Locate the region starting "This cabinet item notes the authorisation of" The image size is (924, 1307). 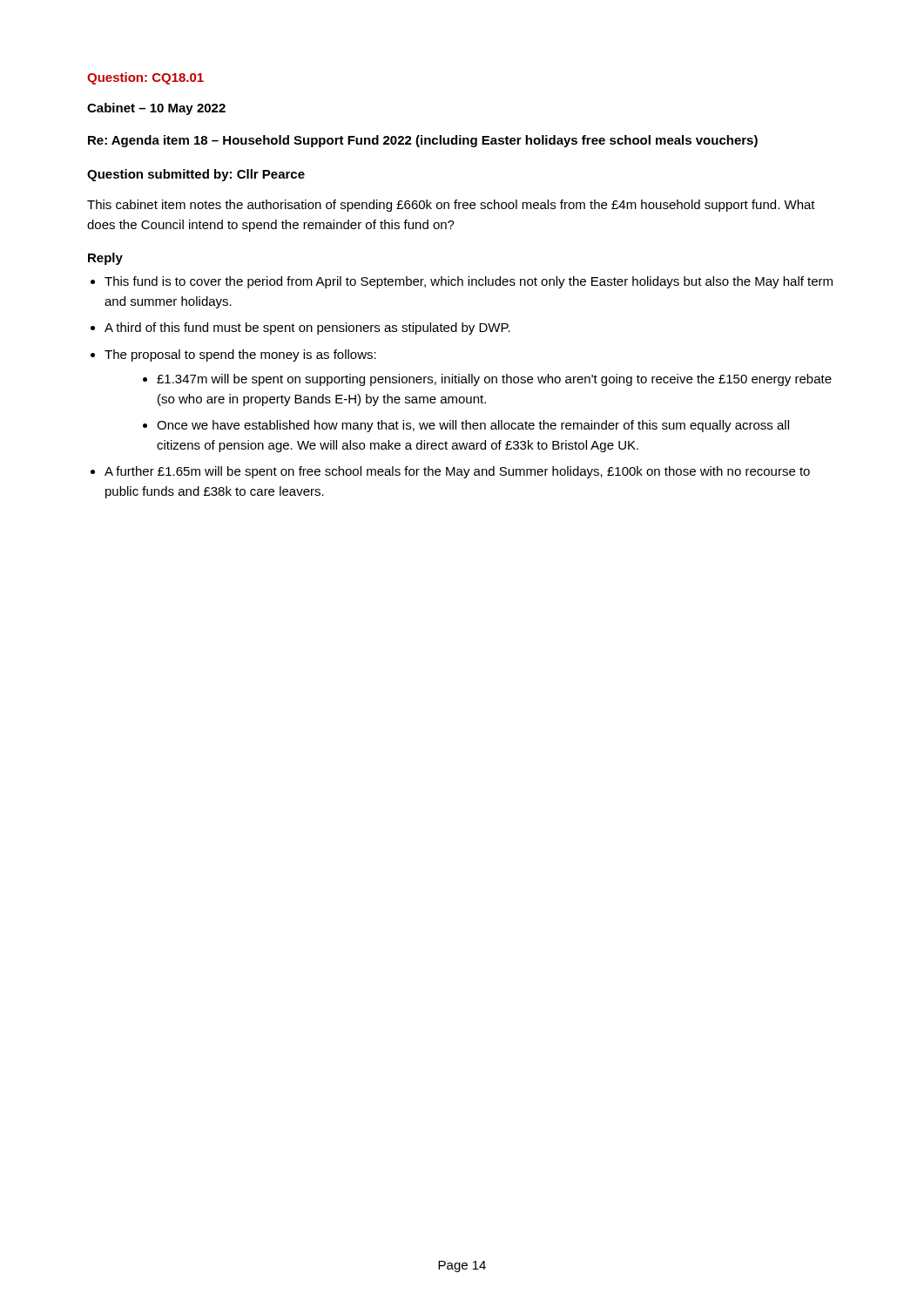[451, 214]
